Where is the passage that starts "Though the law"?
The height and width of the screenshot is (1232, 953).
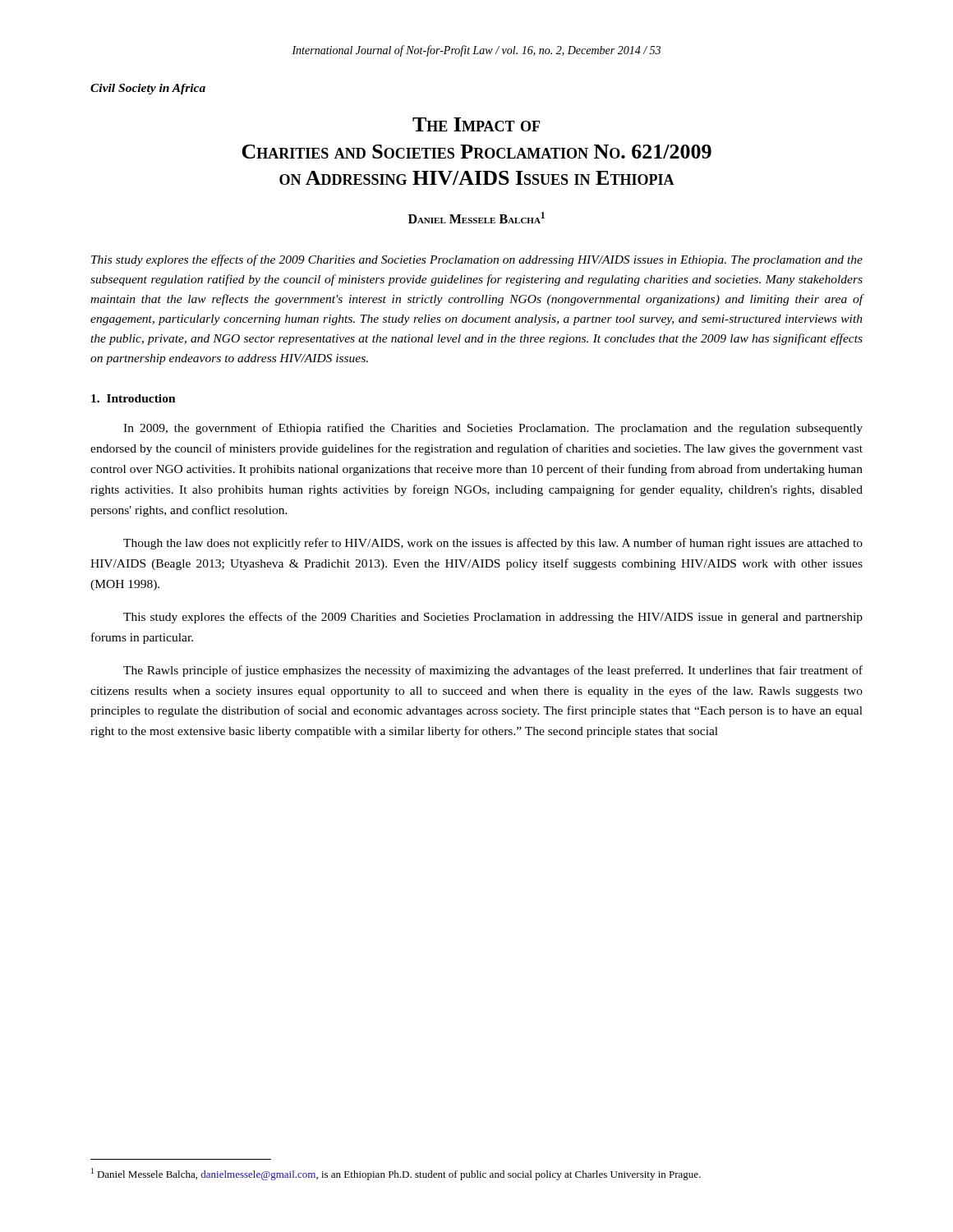(x=476, y=563)
